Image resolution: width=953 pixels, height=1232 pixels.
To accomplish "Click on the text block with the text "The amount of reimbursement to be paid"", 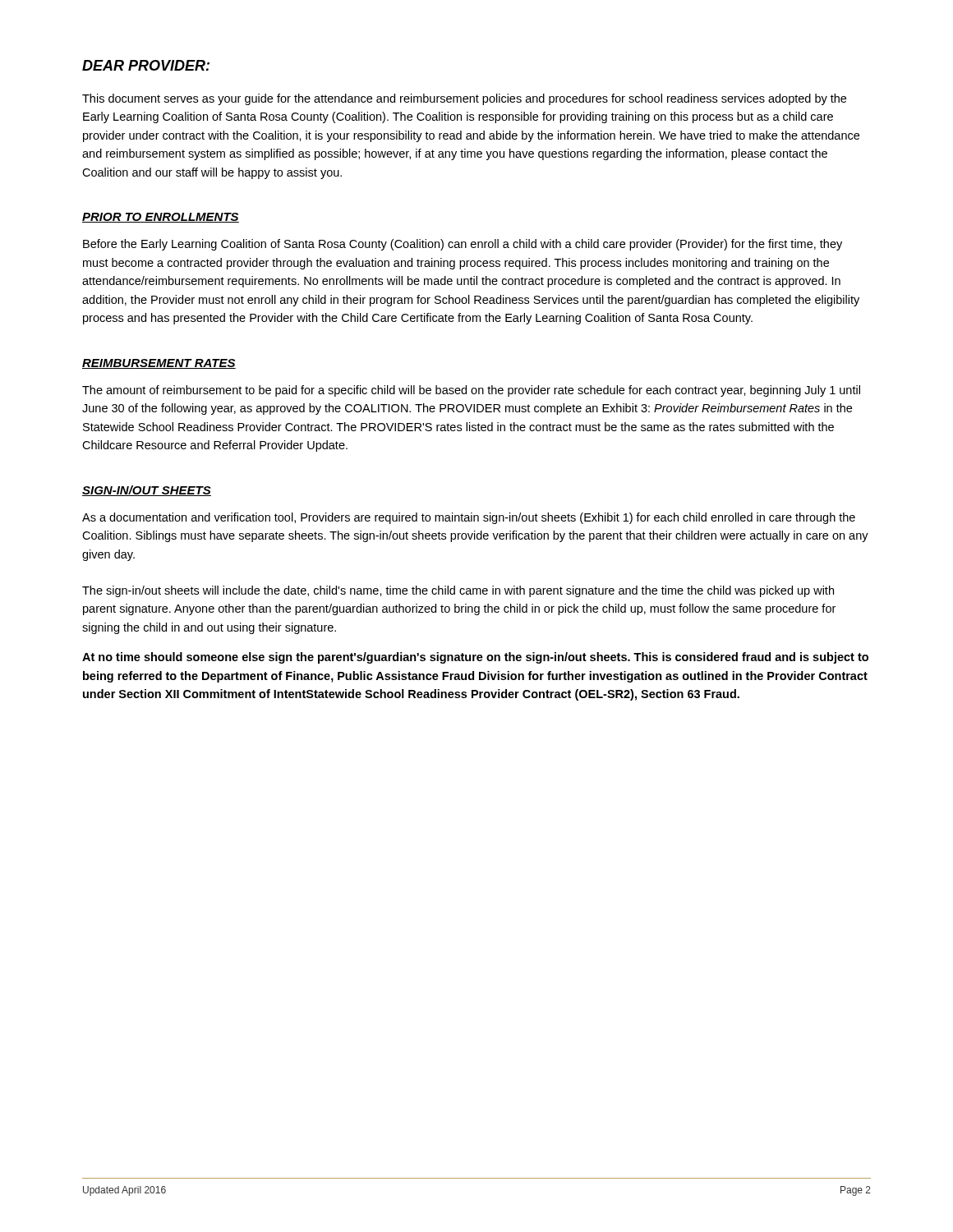I will [471, 418].
